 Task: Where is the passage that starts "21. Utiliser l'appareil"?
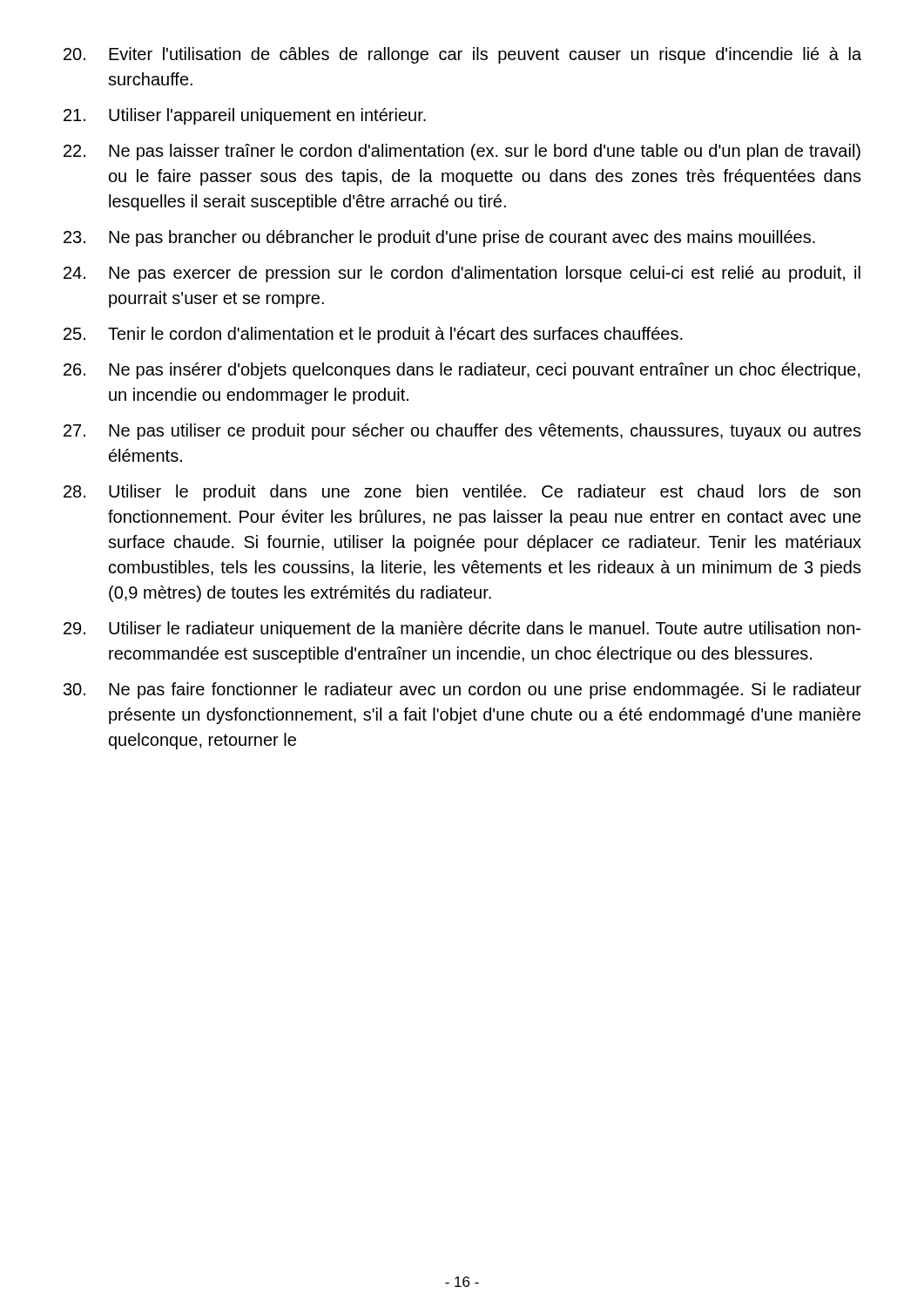pyautogui.click(x=245, y=116)
